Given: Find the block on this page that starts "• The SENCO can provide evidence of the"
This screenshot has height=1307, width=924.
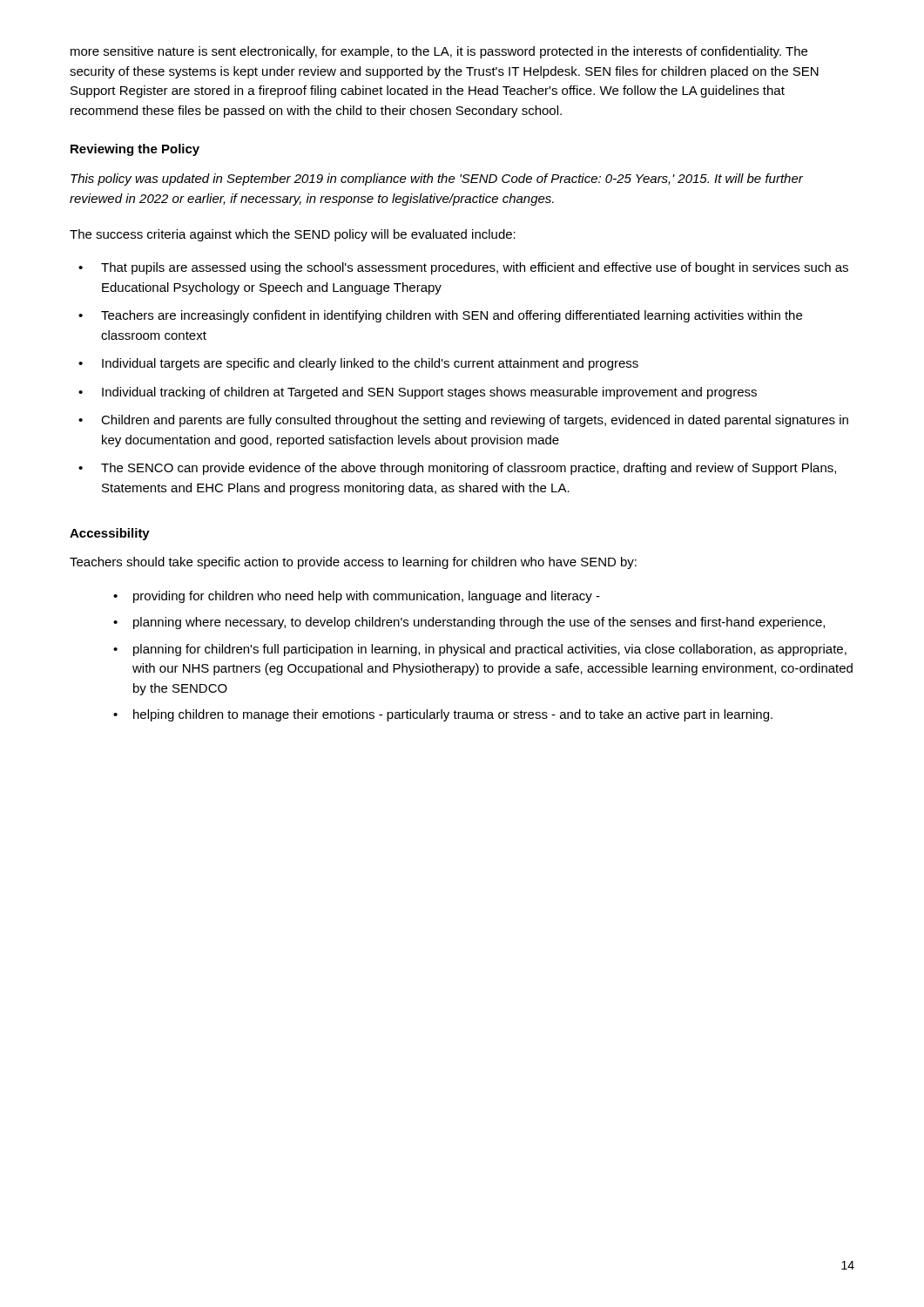Looking at the screenshot, I should (x=458, y=476).
